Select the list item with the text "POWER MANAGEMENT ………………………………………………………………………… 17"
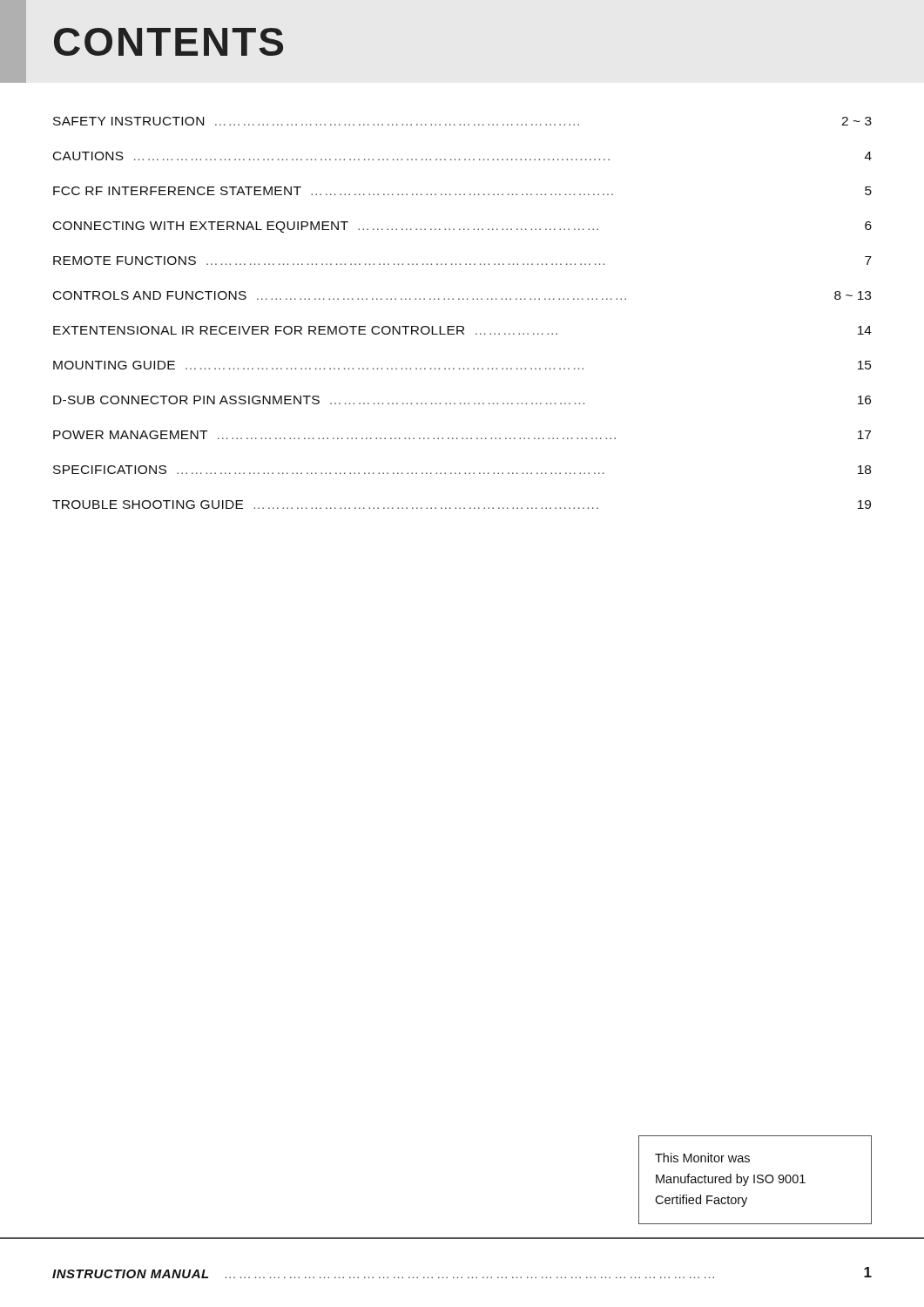The width and height of the screenshot is (924, 1307). [462, 435]
